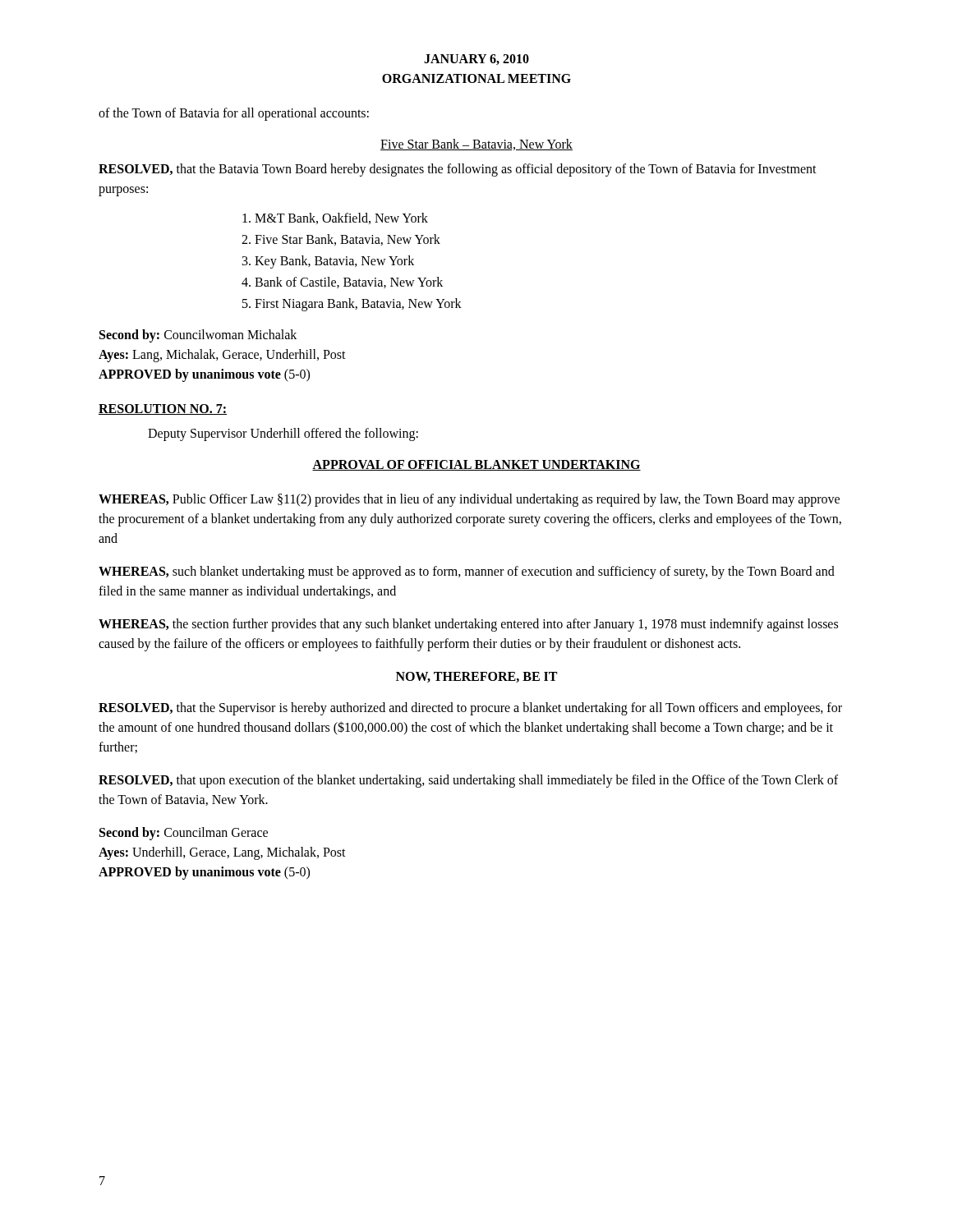The height and width of the screenshot is (1232, 953).
Task: Locate the block of text that opens with "RESOLVED, that the Supervisor is"
Action: [470, 727]
